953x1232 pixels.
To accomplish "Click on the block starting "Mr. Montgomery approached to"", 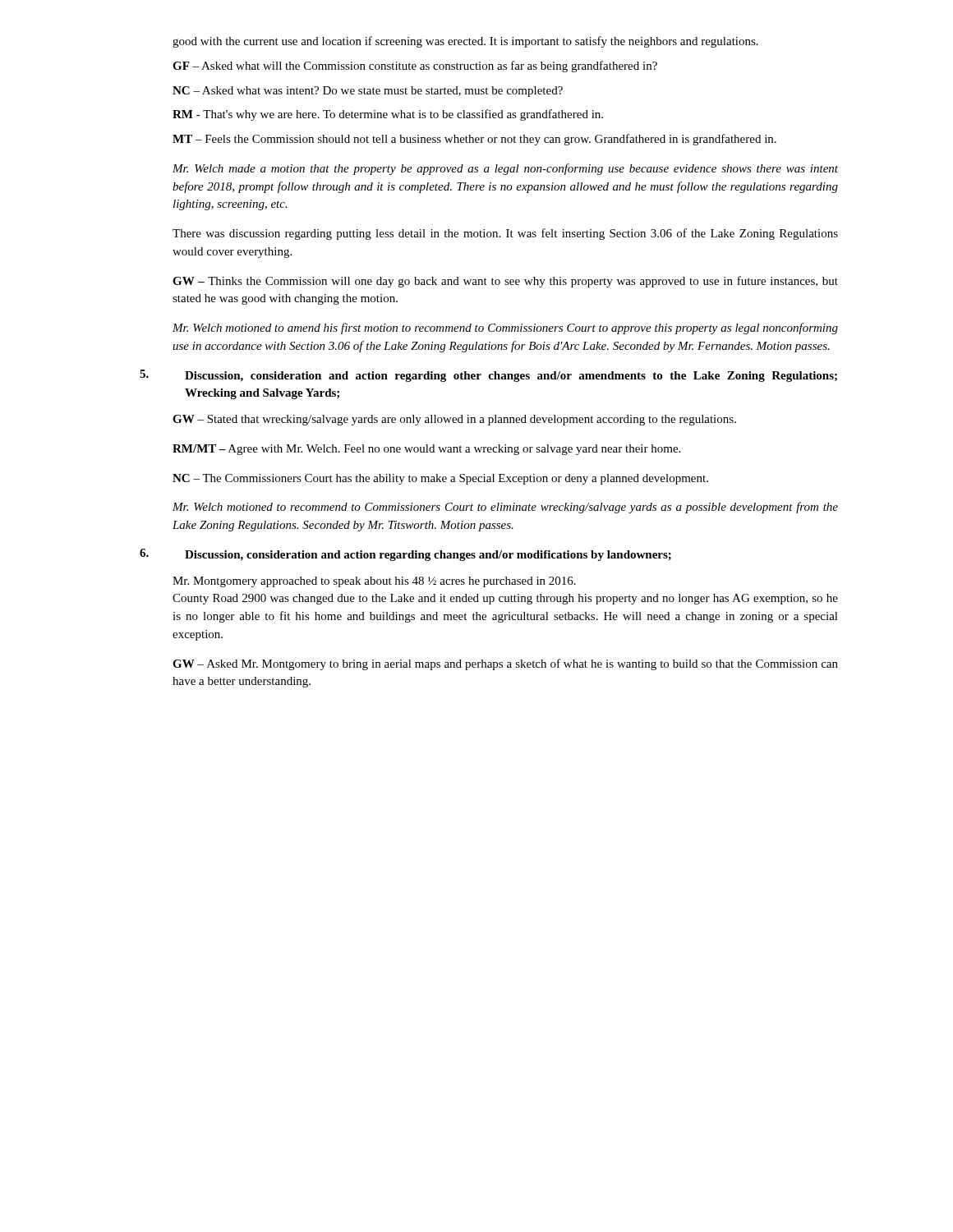I will coord(505,608).
